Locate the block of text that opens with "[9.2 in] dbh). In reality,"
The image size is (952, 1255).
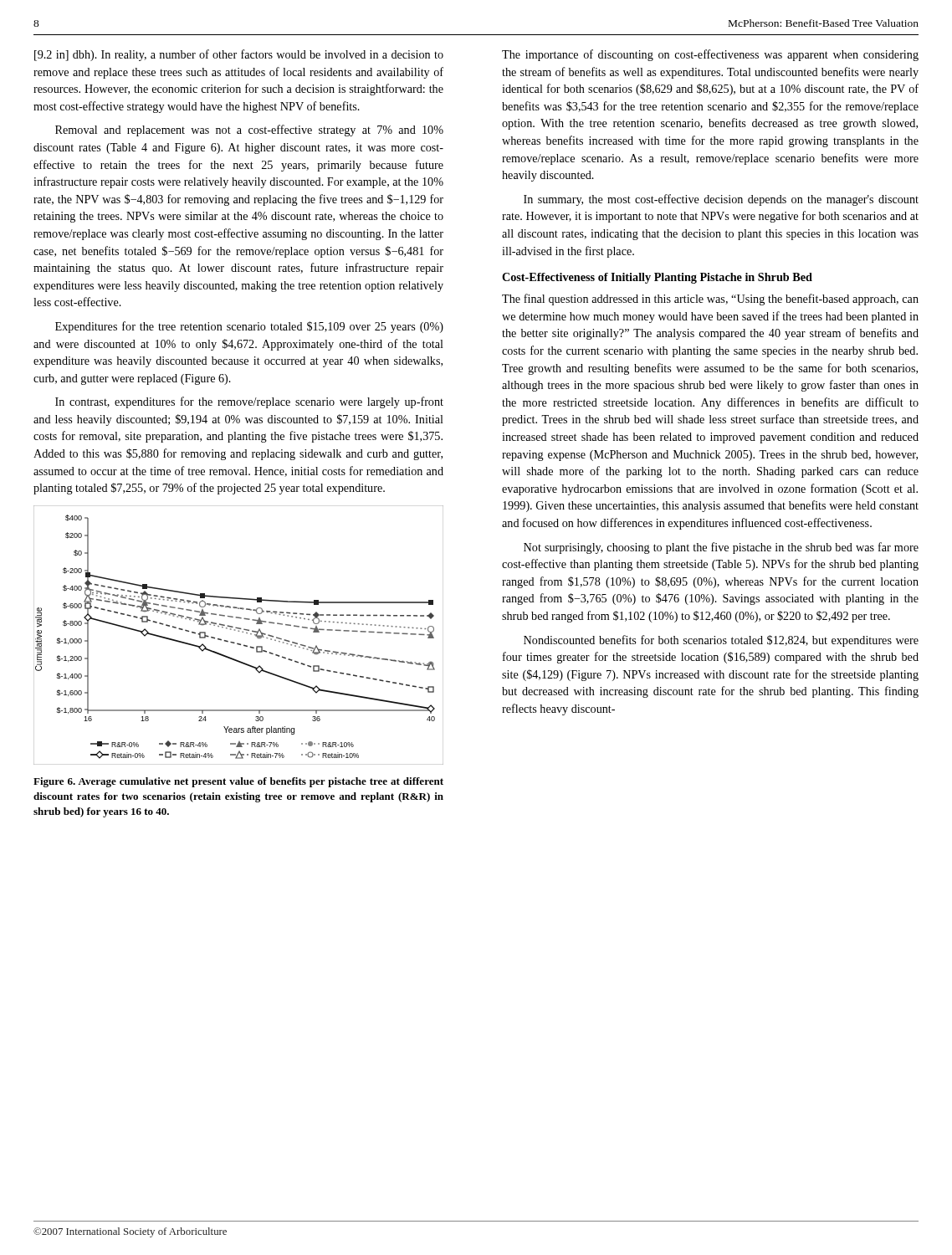(x=238, y=271)
